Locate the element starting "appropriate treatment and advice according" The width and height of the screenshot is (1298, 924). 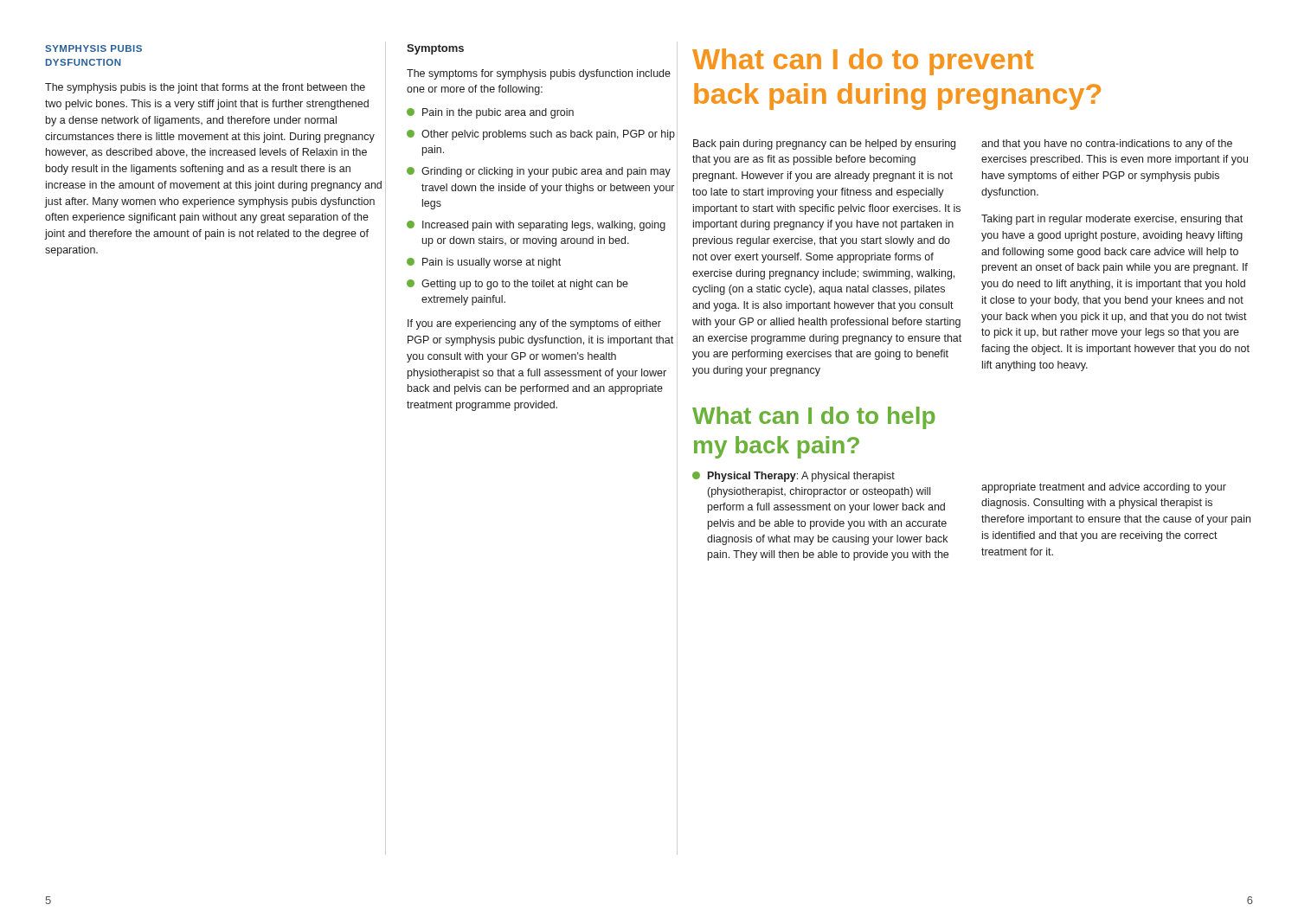click(1117, 520)
